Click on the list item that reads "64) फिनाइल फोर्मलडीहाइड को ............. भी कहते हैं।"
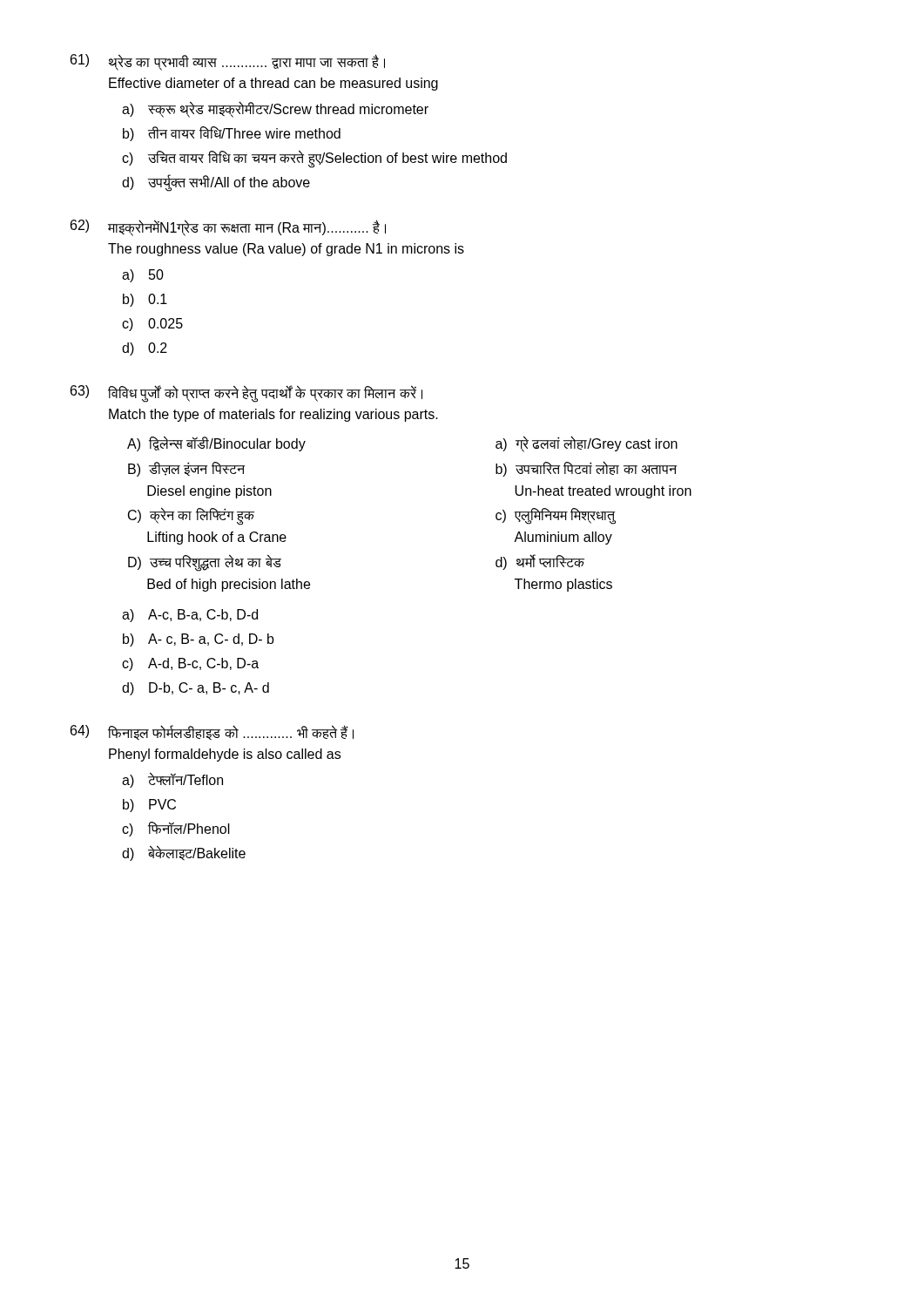Screen dimensions: 1307x924 tap(212, 732)
